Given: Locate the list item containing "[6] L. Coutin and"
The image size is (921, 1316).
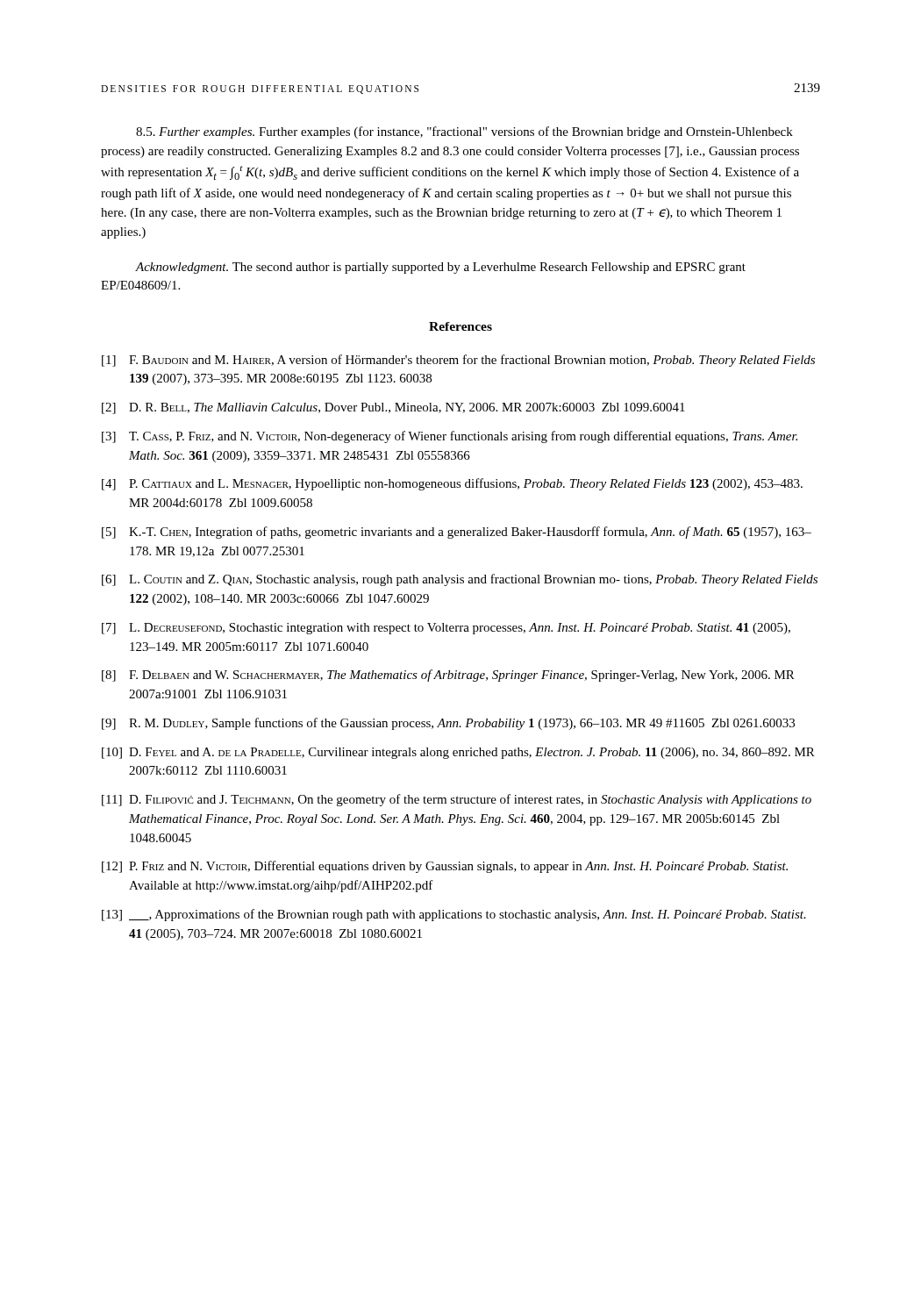Looking at the screenshot, I should (x=460, y=590).
